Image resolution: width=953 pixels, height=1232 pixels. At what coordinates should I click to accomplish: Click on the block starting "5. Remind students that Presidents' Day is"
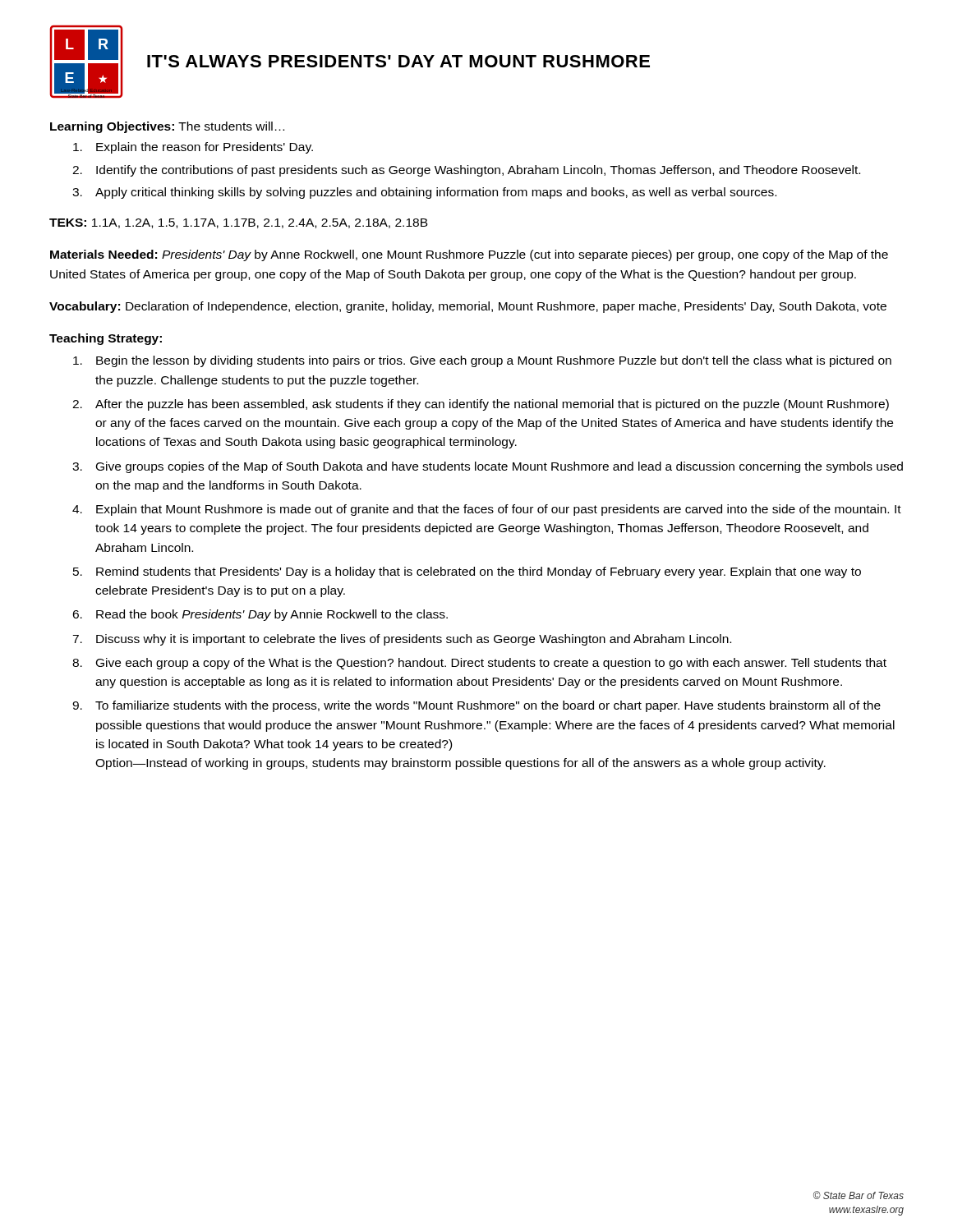pyautogui.click(x=476, y=581)
